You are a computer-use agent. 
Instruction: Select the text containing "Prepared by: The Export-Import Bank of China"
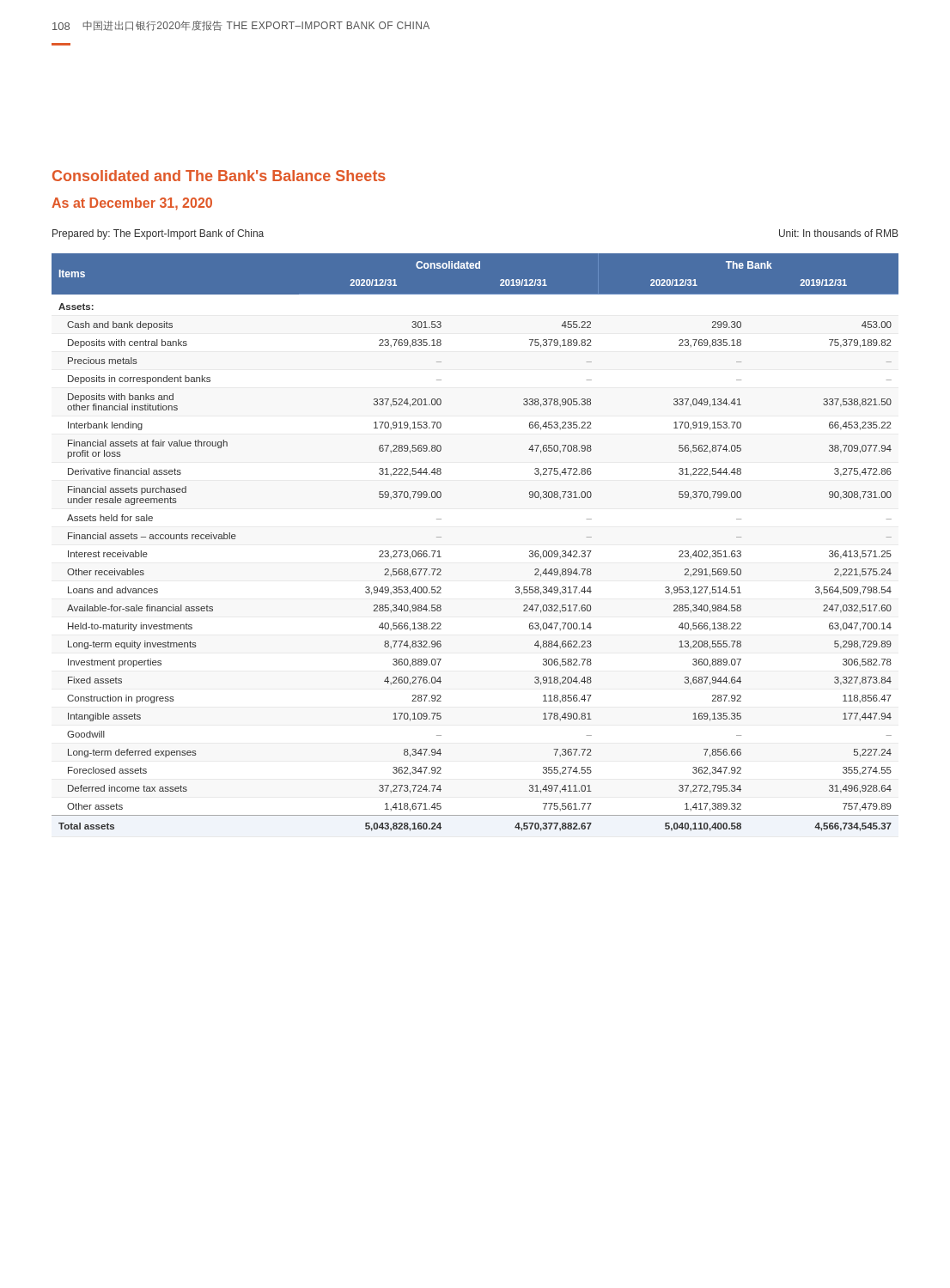(x=158, y=234)
